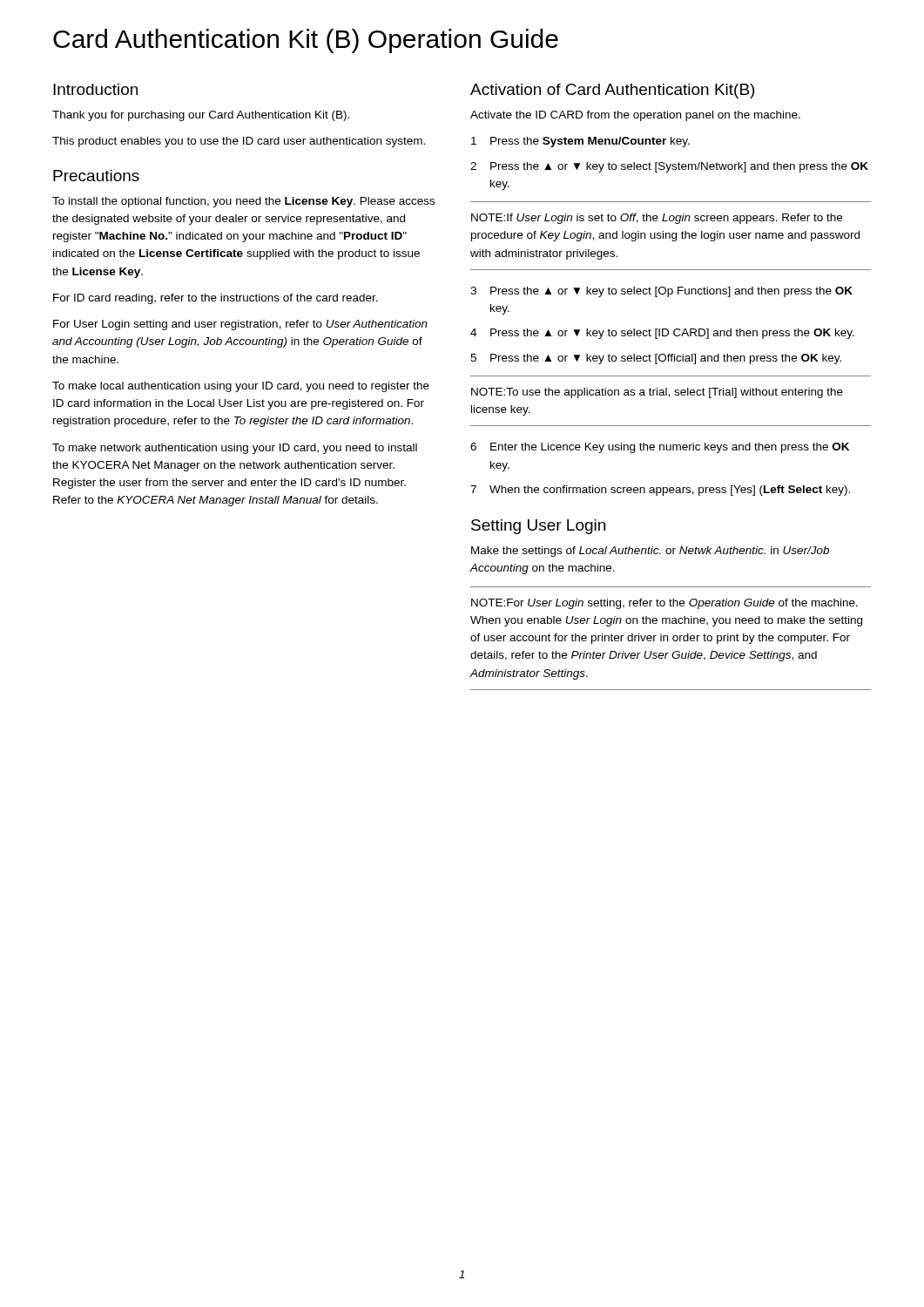Viewport: 924px width, 1307px height.
Task: Click on the list item containing "7 When the confirmation screen"
Action: [671, 490]
